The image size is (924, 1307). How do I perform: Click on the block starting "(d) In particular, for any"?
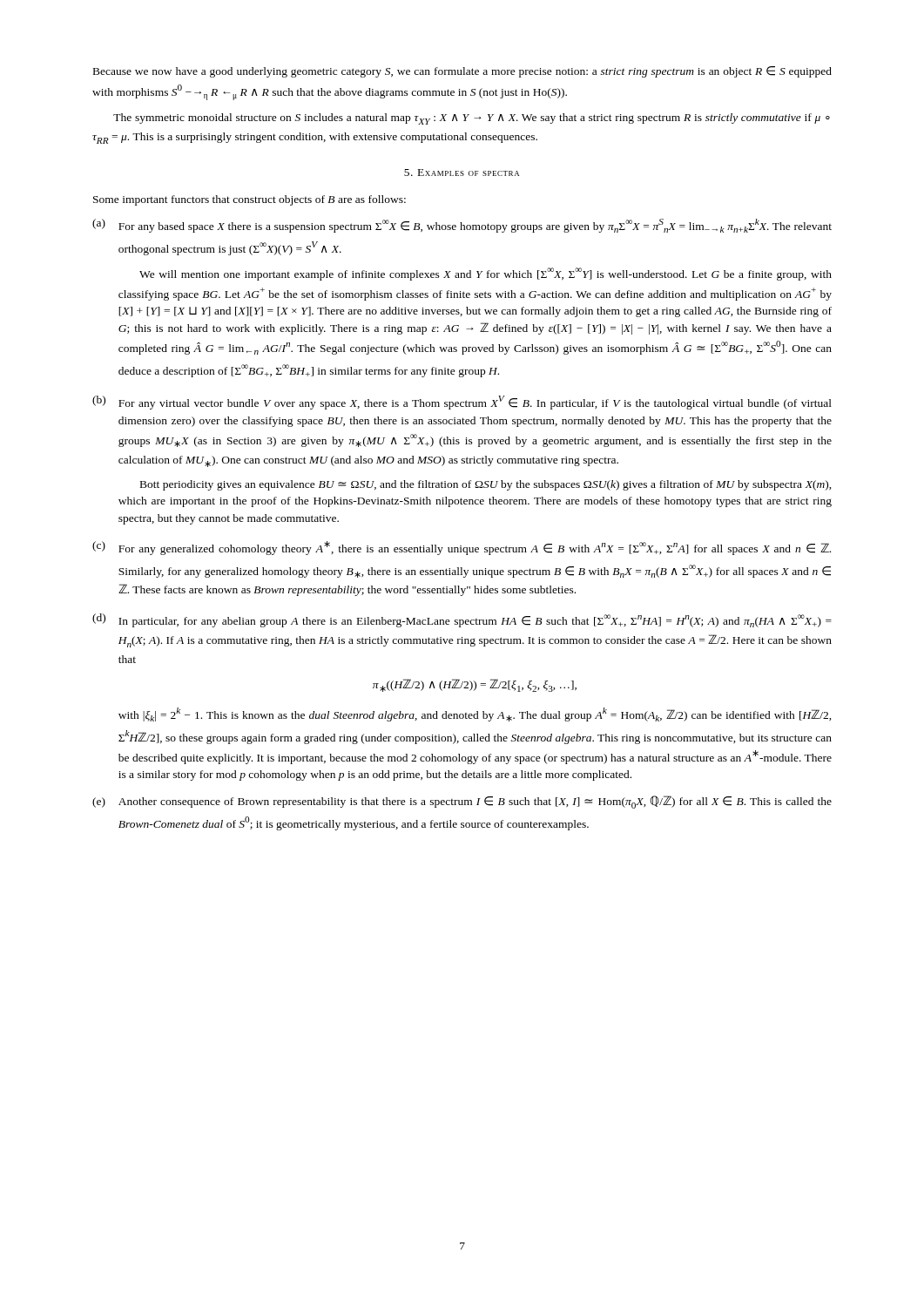click(x=462, y=699)
